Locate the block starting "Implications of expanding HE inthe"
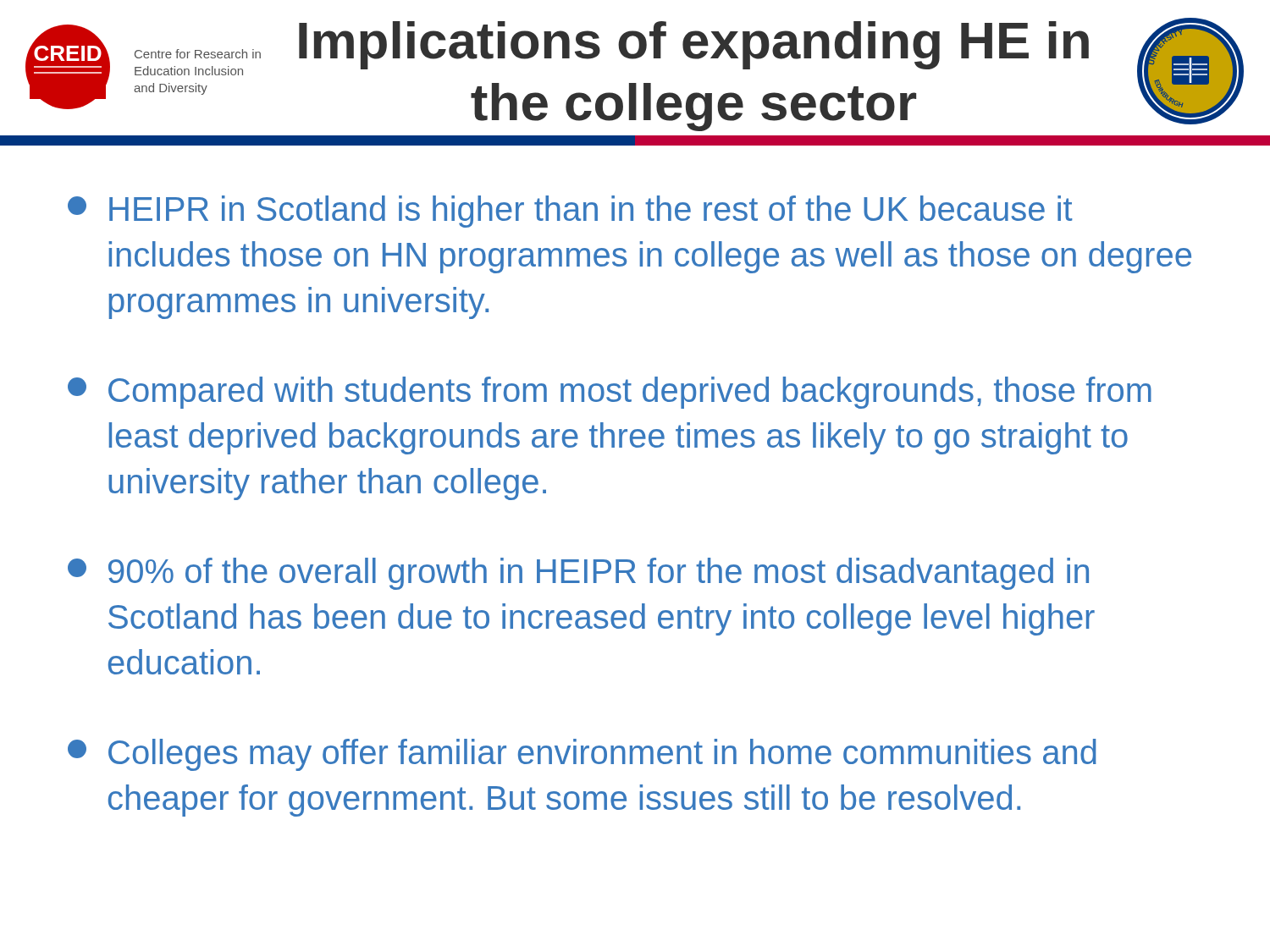 coord(694,71)
